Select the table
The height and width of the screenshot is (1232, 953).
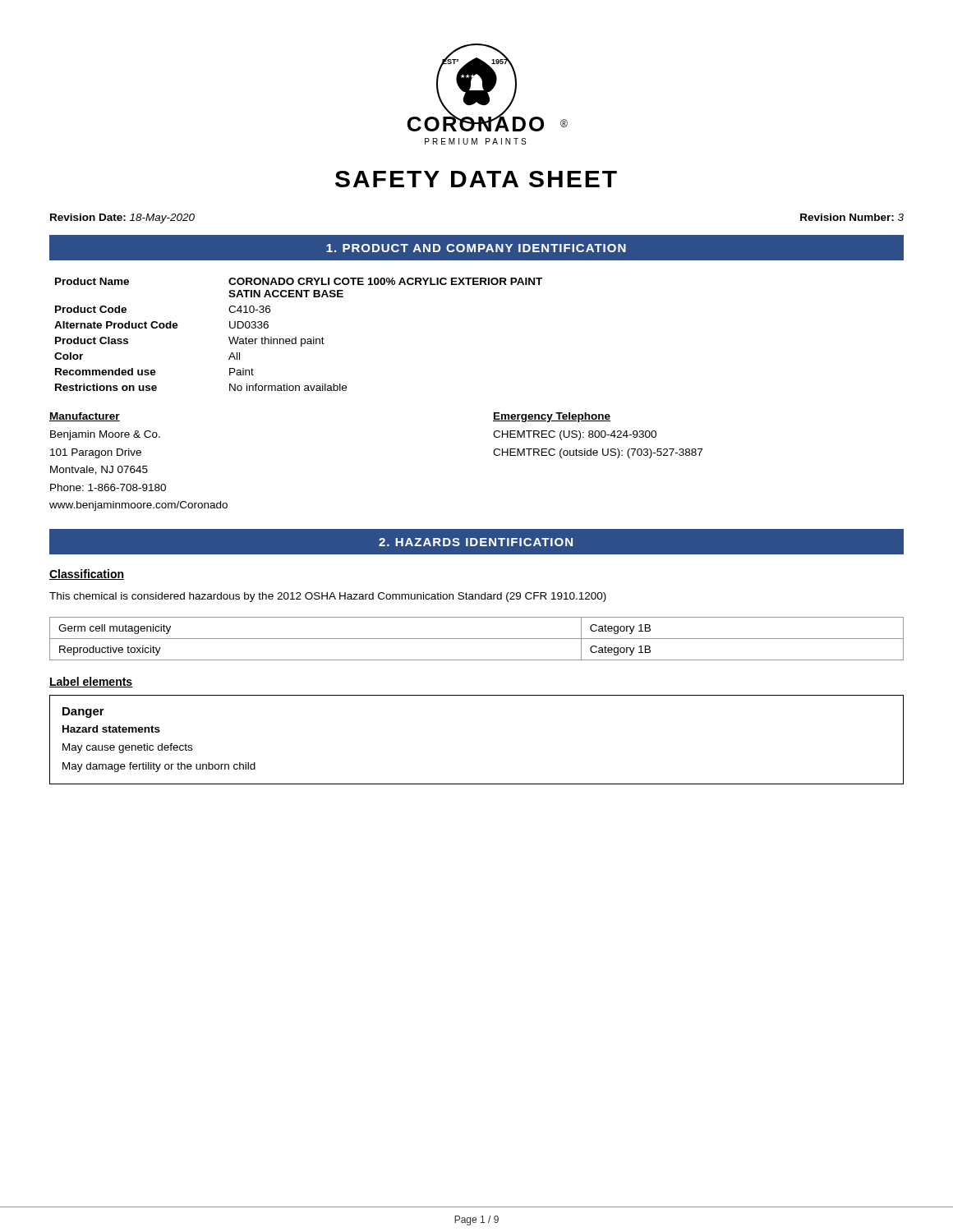476,638
